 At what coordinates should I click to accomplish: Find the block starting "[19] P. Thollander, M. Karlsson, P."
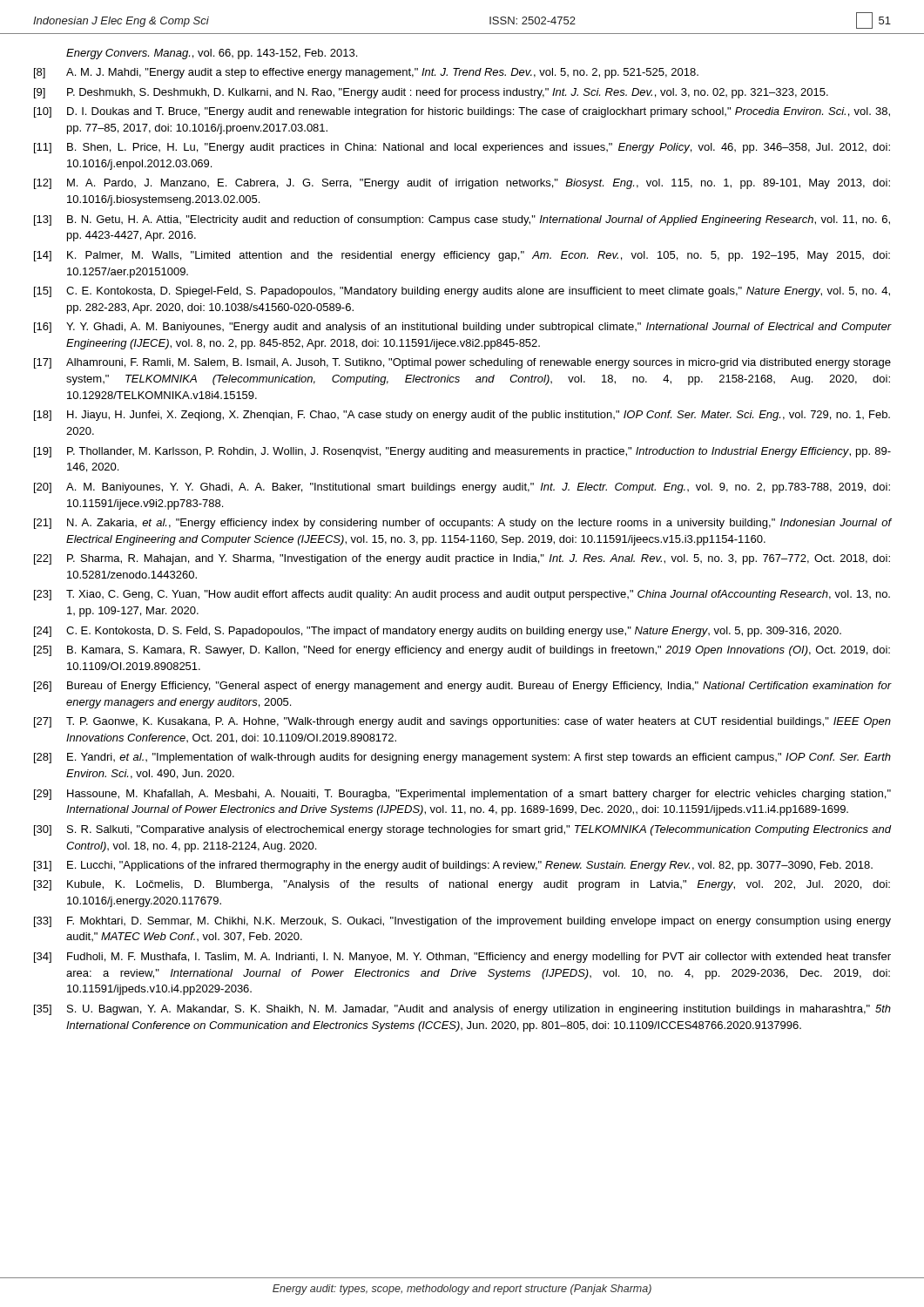(462, 460)
